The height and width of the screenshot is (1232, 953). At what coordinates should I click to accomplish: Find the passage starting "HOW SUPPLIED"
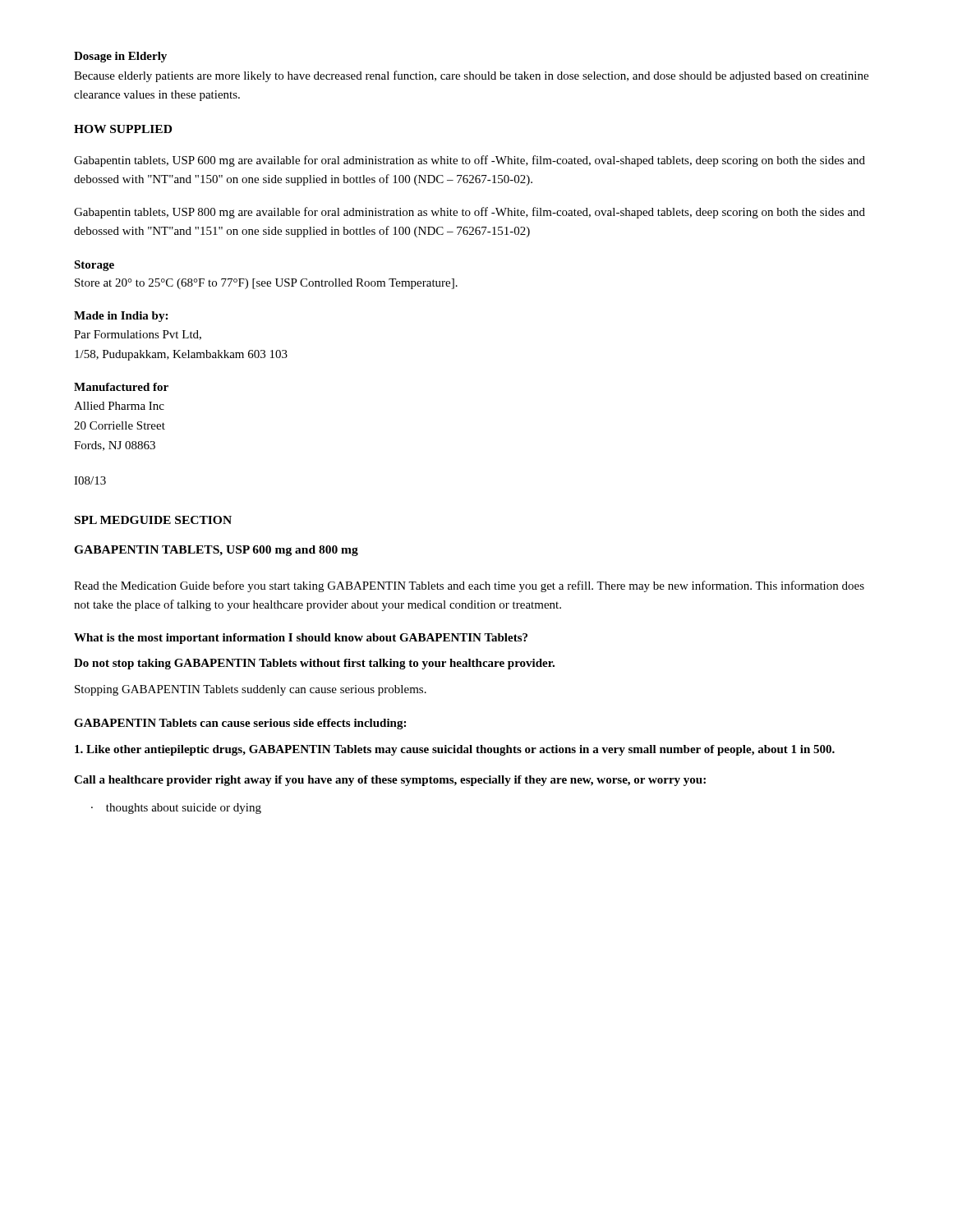[123, 129]
